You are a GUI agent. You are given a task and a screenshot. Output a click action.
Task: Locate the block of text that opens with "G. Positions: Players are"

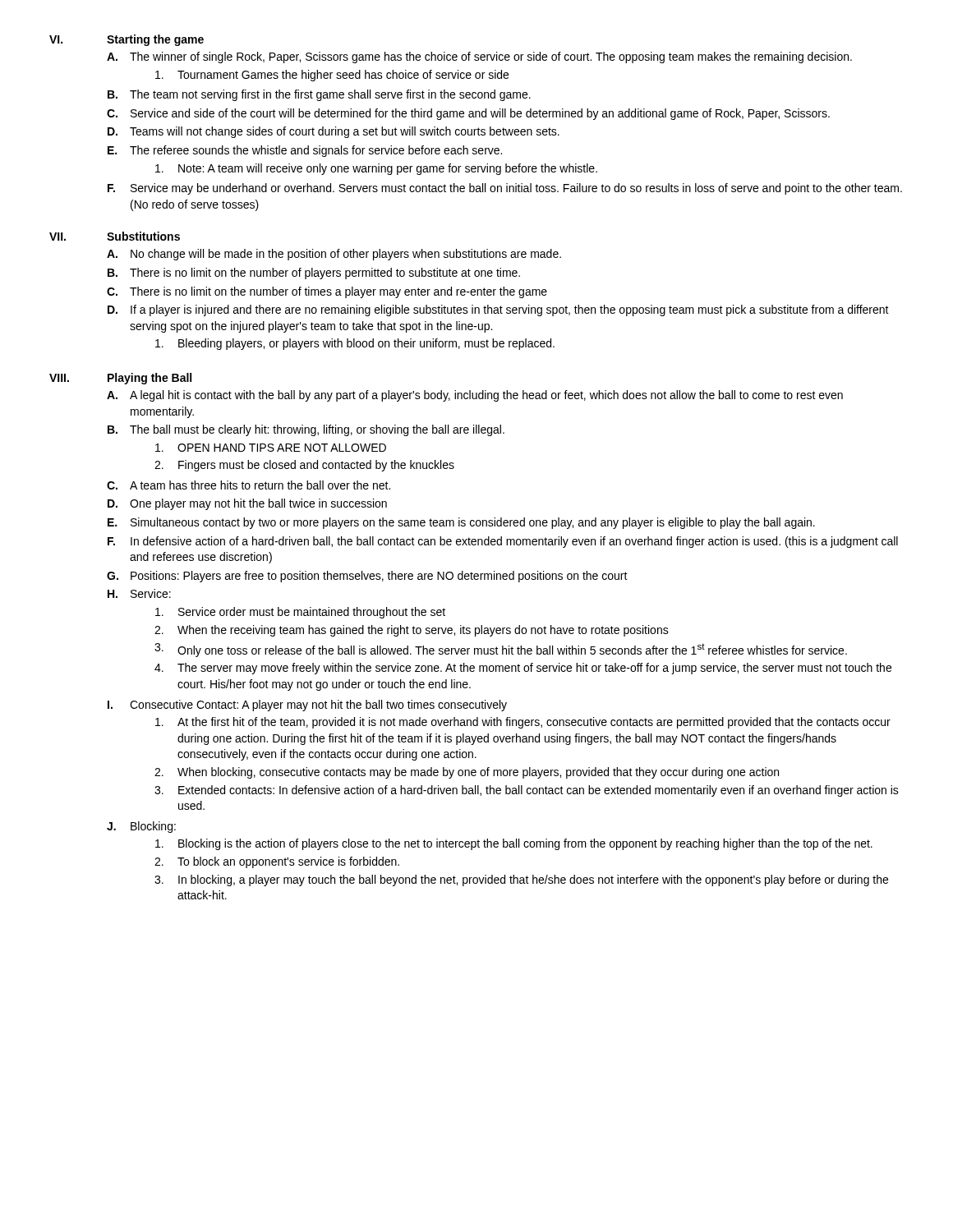click(x=505, y=576)
